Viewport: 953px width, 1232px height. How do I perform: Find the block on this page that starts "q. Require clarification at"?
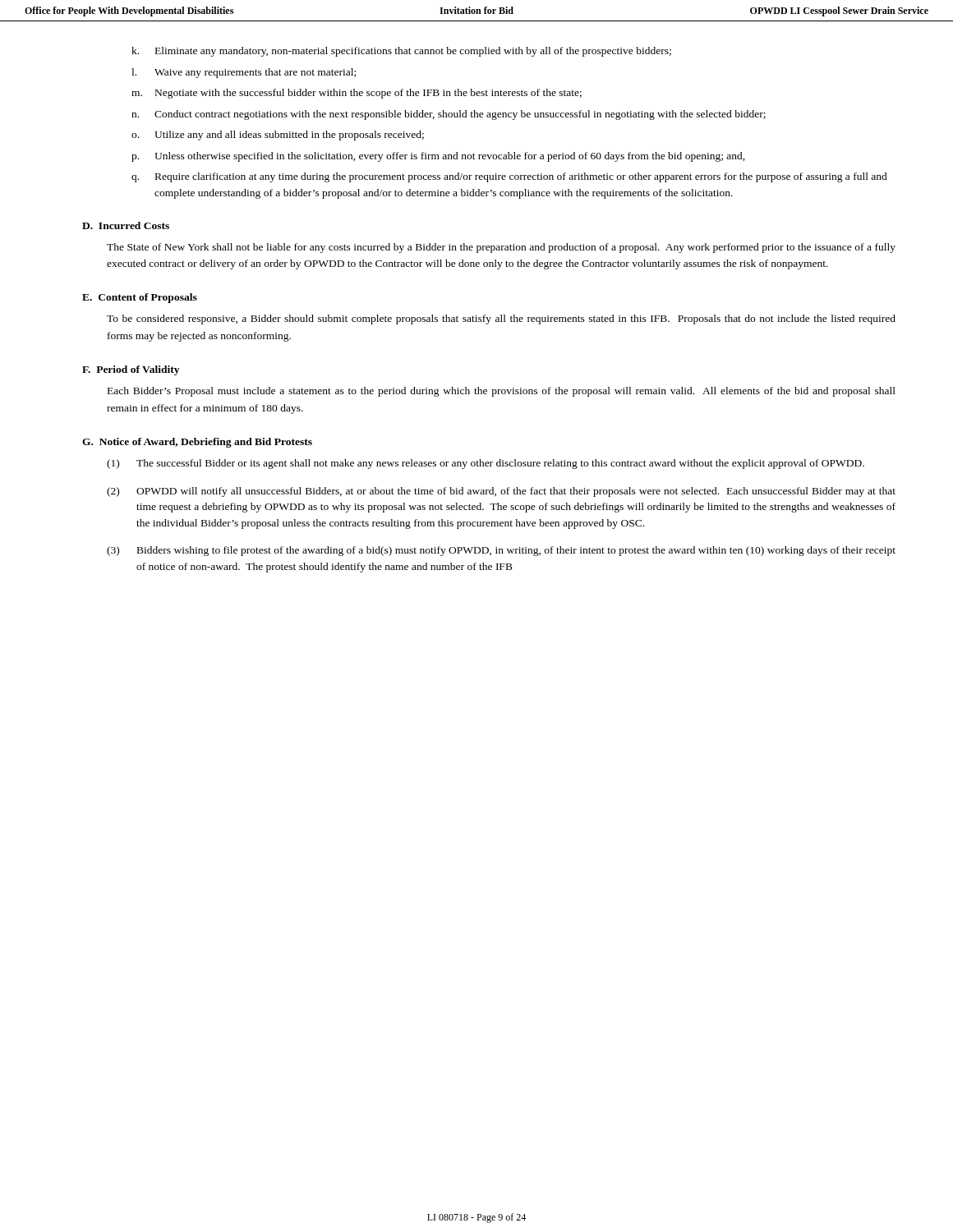click(x=513, y=185)
